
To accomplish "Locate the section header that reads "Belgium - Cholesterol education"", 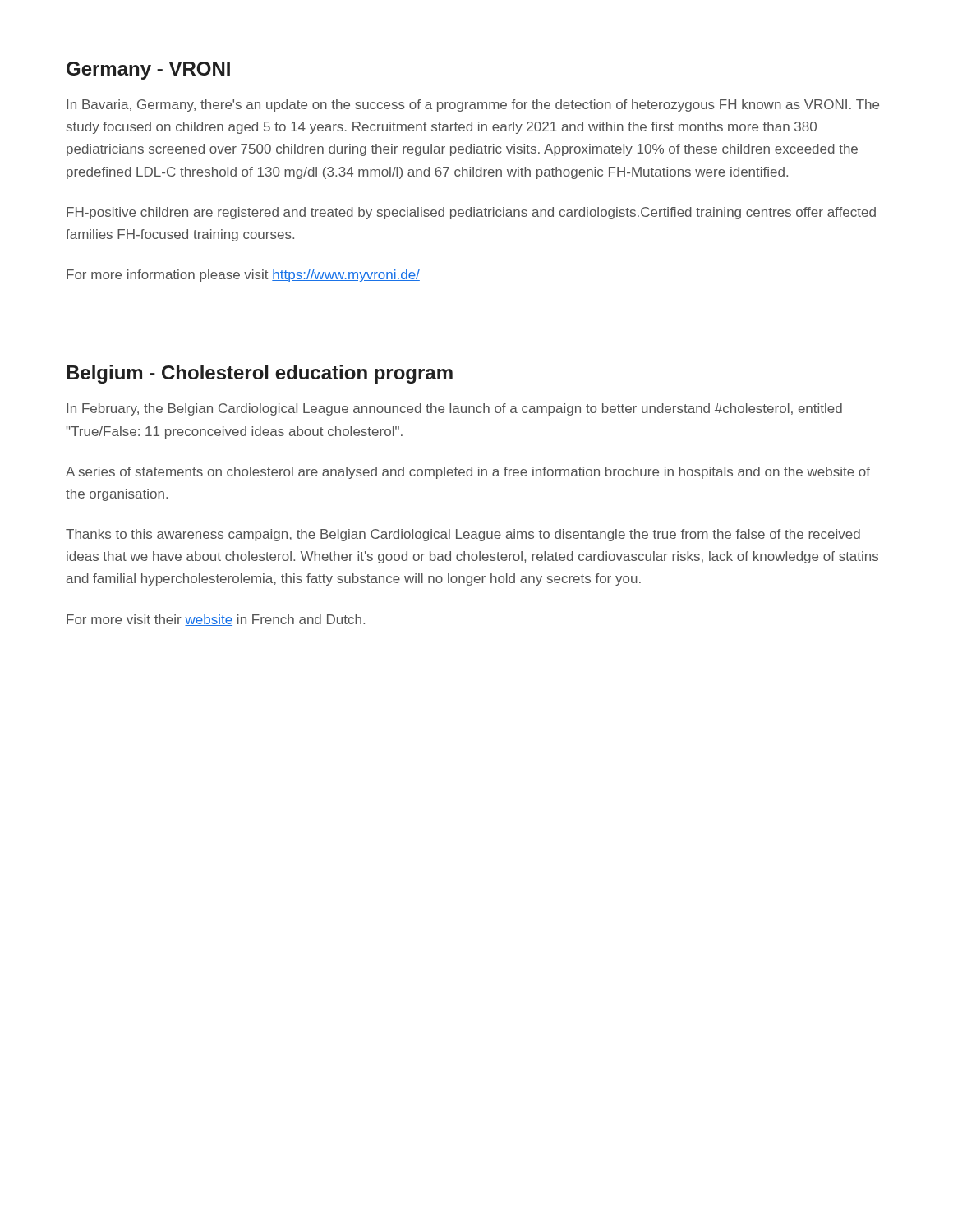I will click(260, 373).
